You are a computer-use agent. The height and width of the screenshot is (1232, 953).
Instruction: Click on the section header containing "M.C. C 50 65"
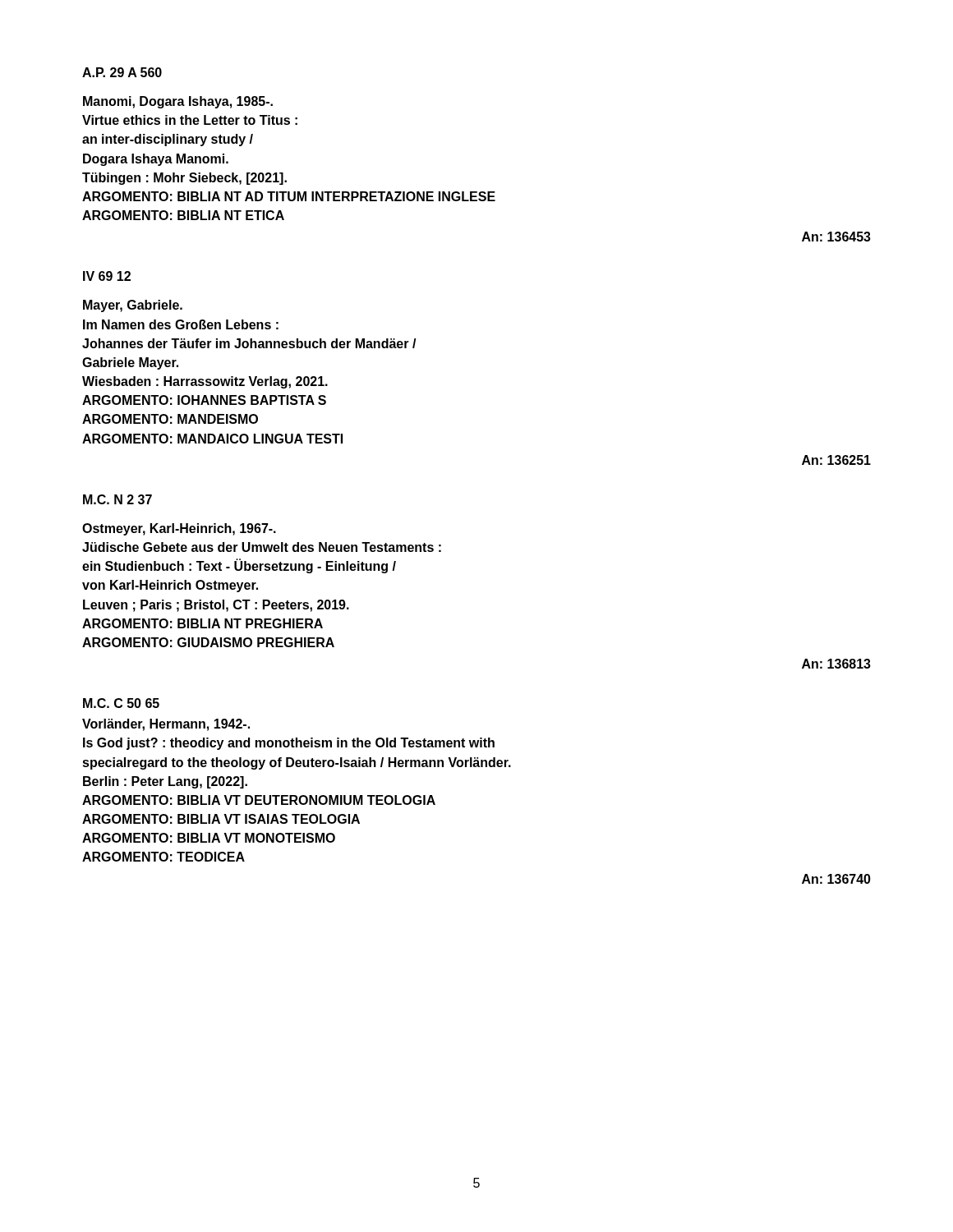point(121,704)
